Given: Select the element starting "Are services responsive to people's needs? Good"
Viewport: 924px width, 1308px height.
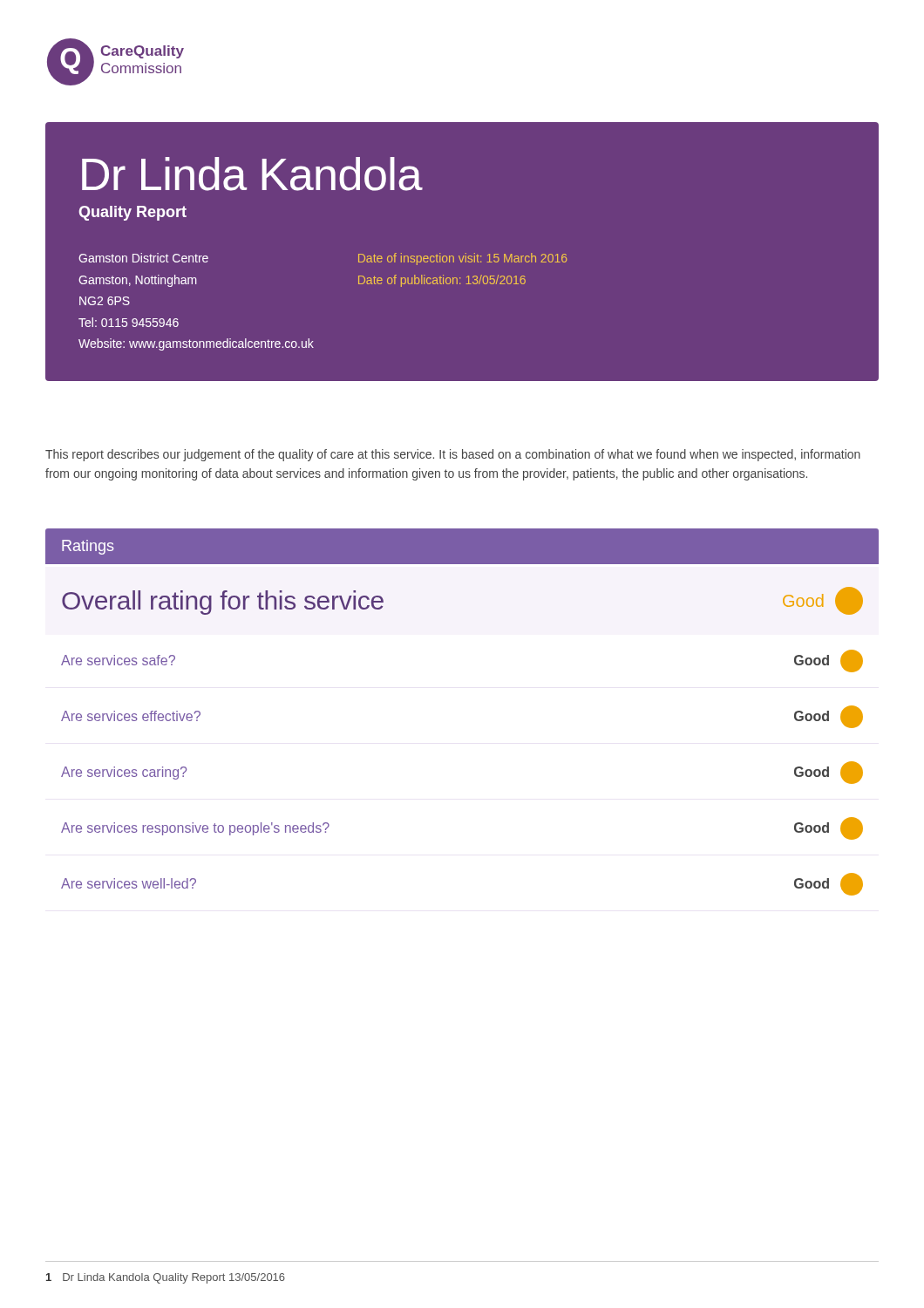Looking at the screenshot, I should point(192,828).
